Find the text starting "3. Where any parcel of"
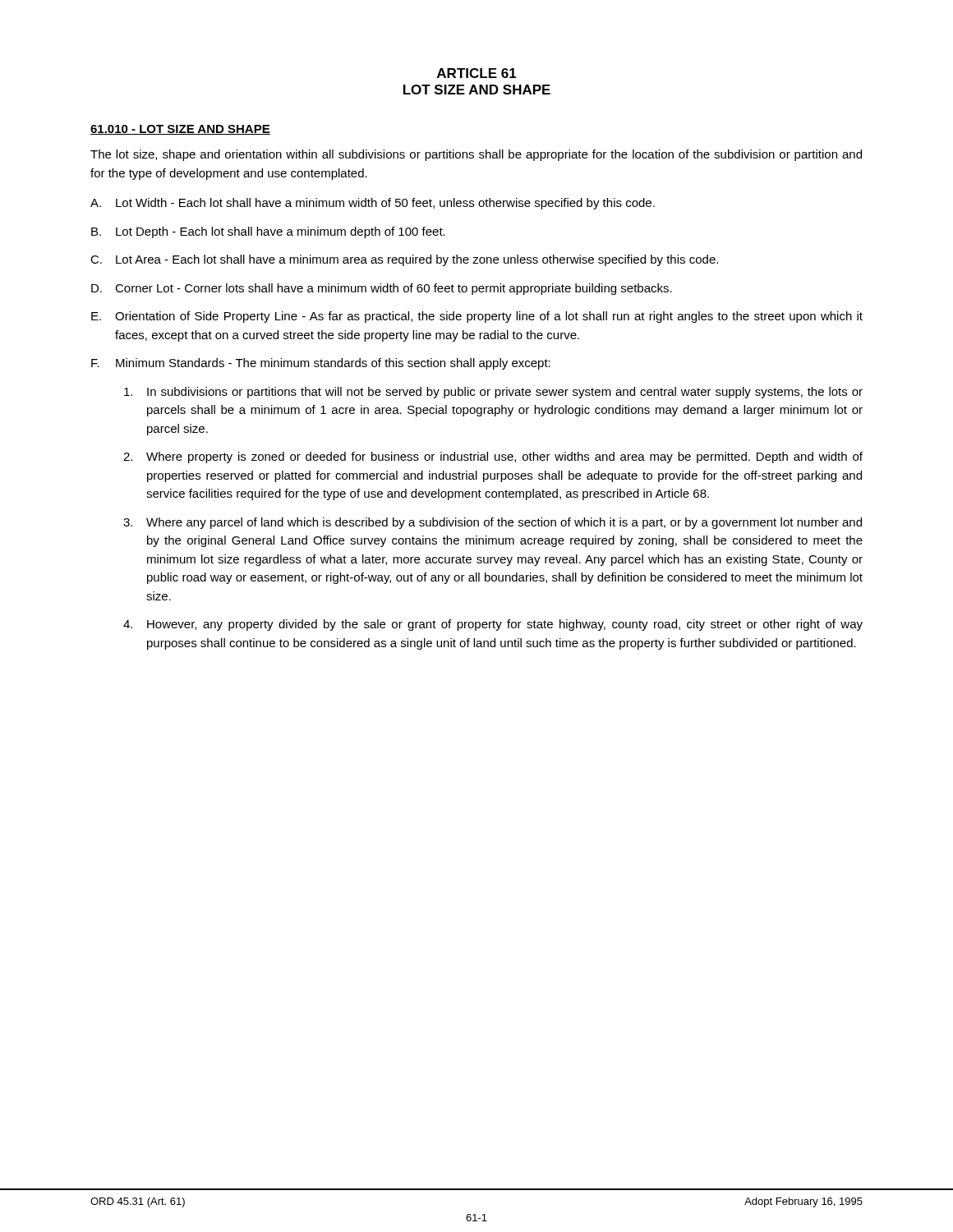 [493, 559]
